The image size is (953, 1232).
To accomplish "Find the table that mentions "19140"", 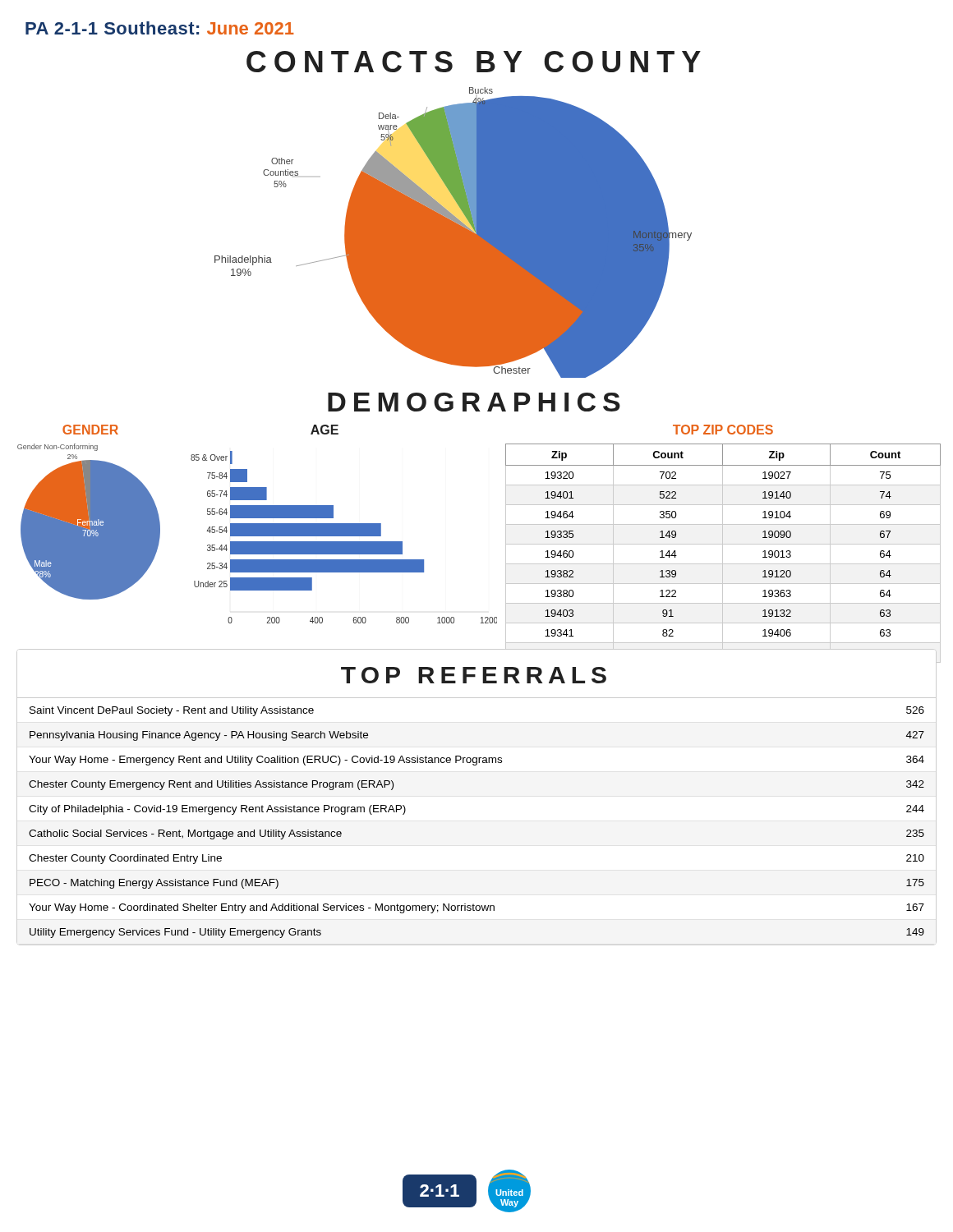I will (x=723, y=553).
